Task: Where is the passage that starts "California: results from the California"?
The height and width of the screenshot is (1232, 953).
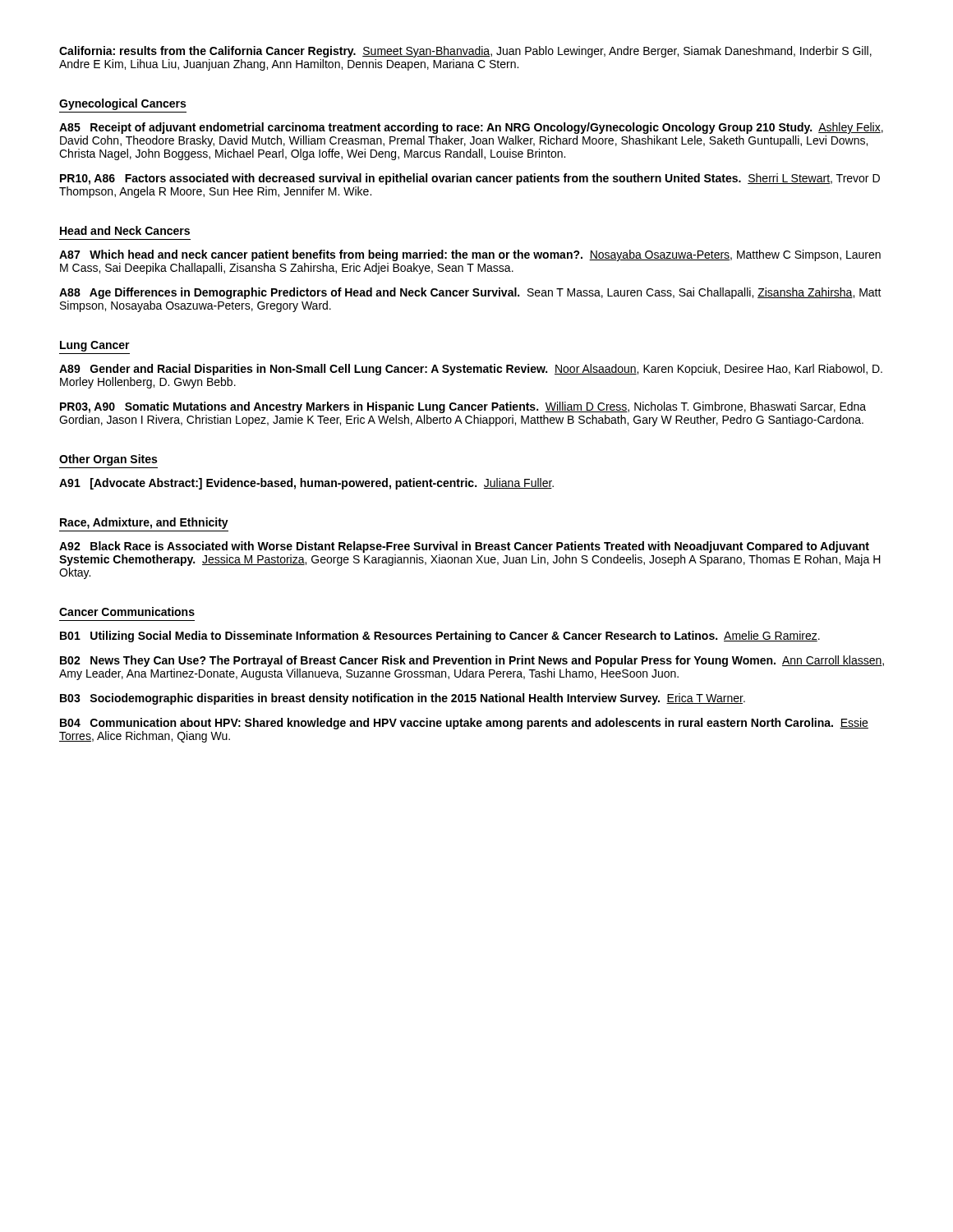Action: tap(466, 57)
